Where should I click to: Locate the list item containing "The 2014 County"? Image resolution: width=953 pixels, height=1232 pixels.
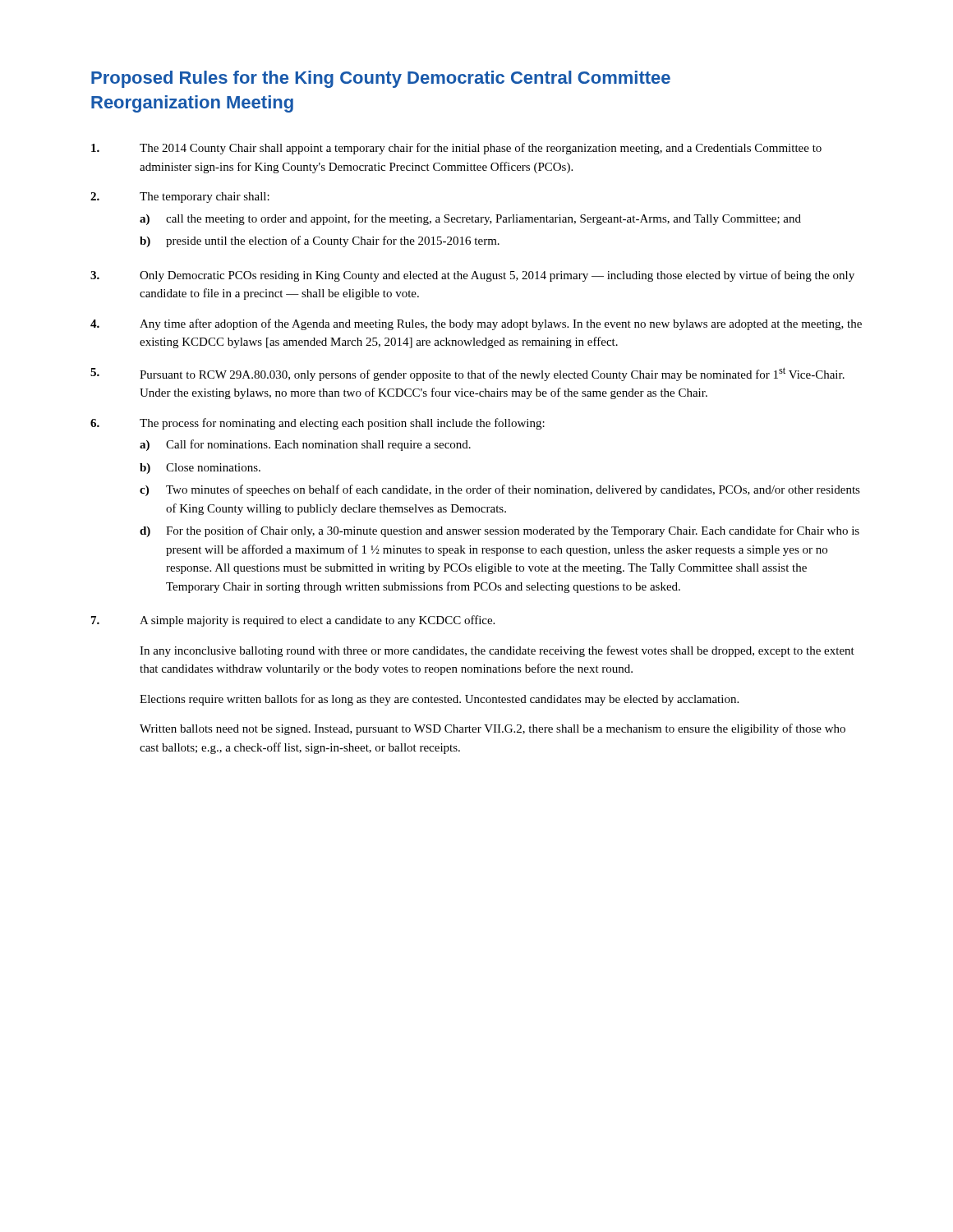(x=476, y=158)
